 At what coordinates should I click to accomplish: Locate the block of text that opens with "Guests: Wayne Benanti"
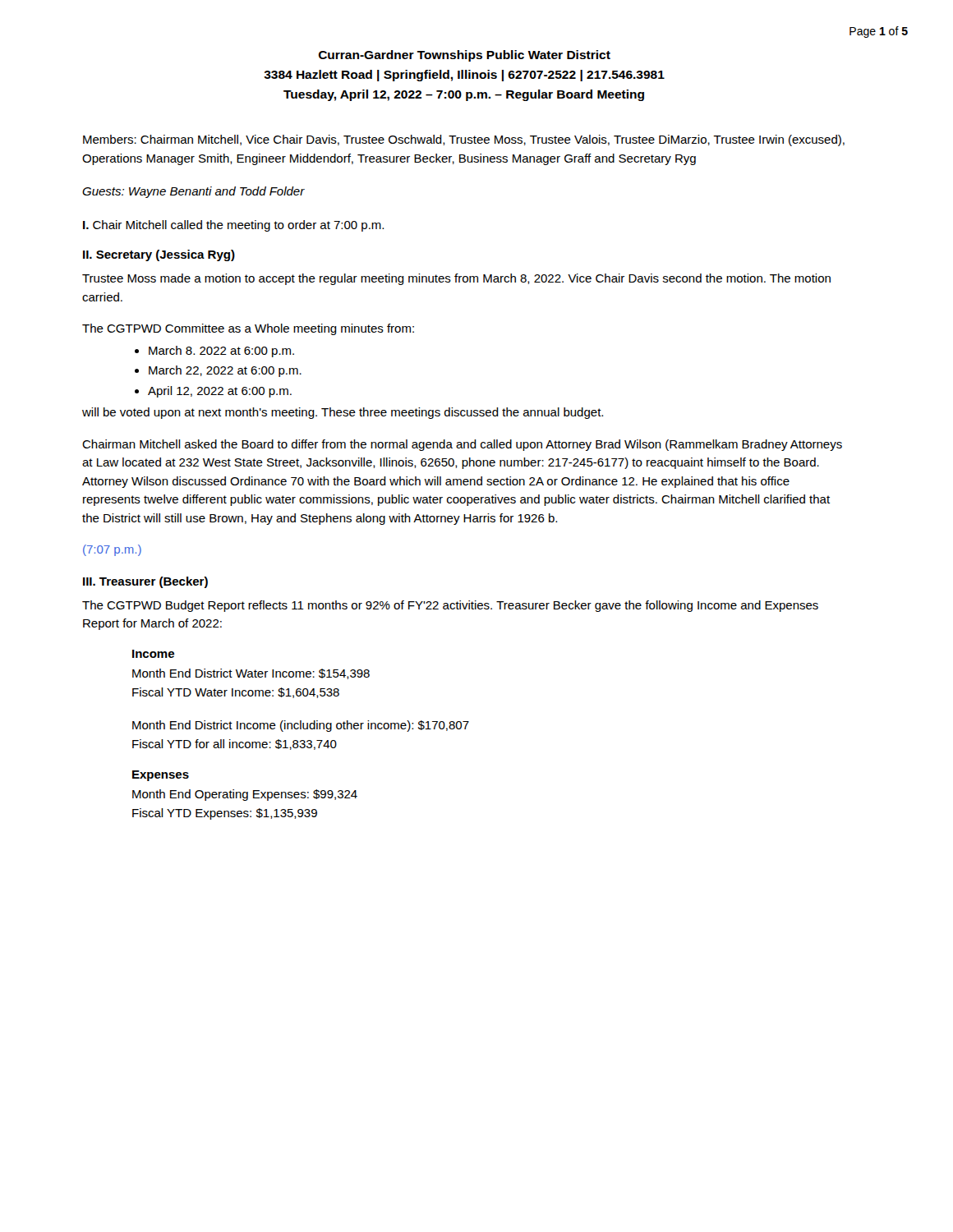point(193,191)
